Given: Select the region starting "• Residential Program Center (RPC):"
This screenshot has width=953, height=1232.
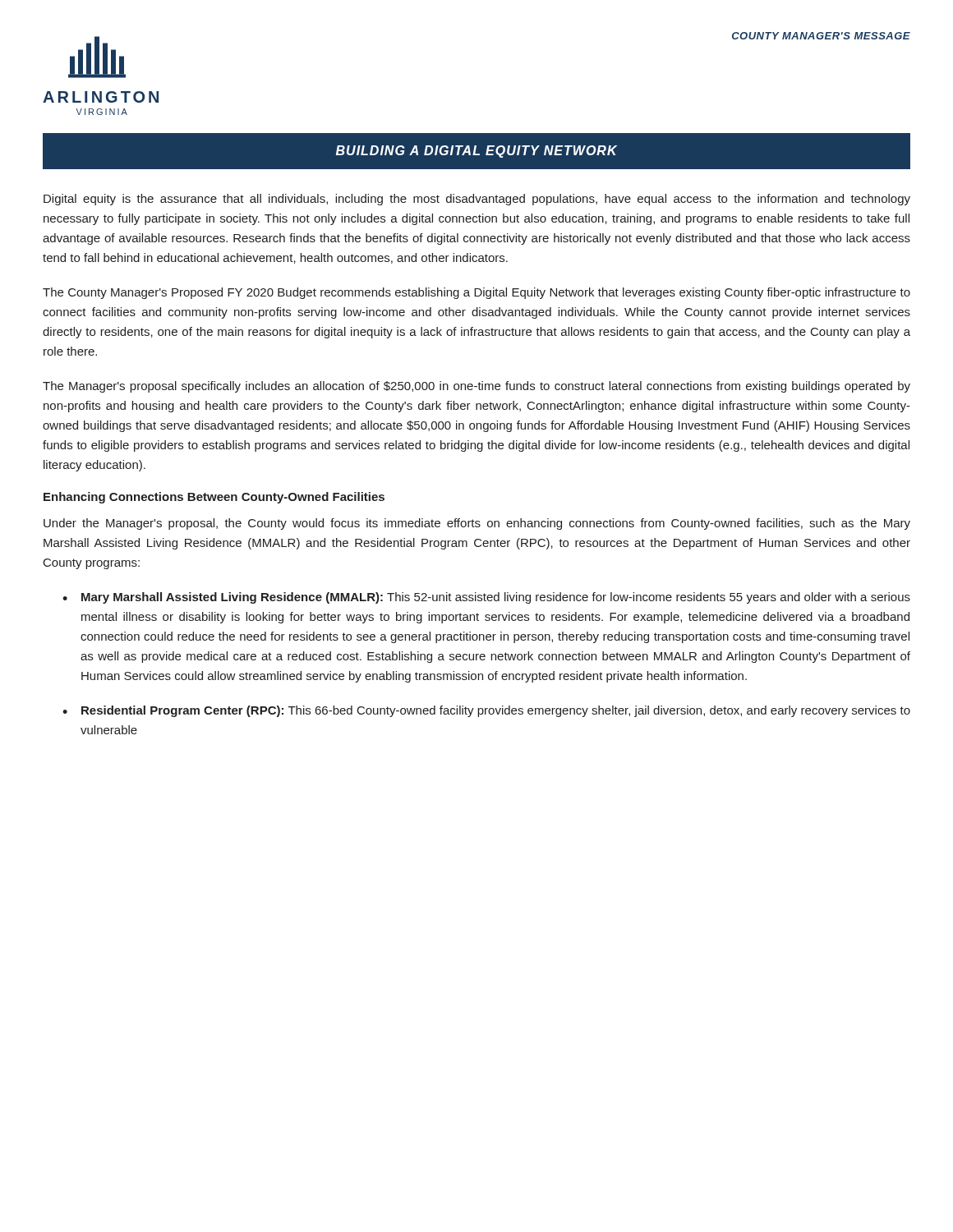Looking at the screenshot, I should (486, 720).
